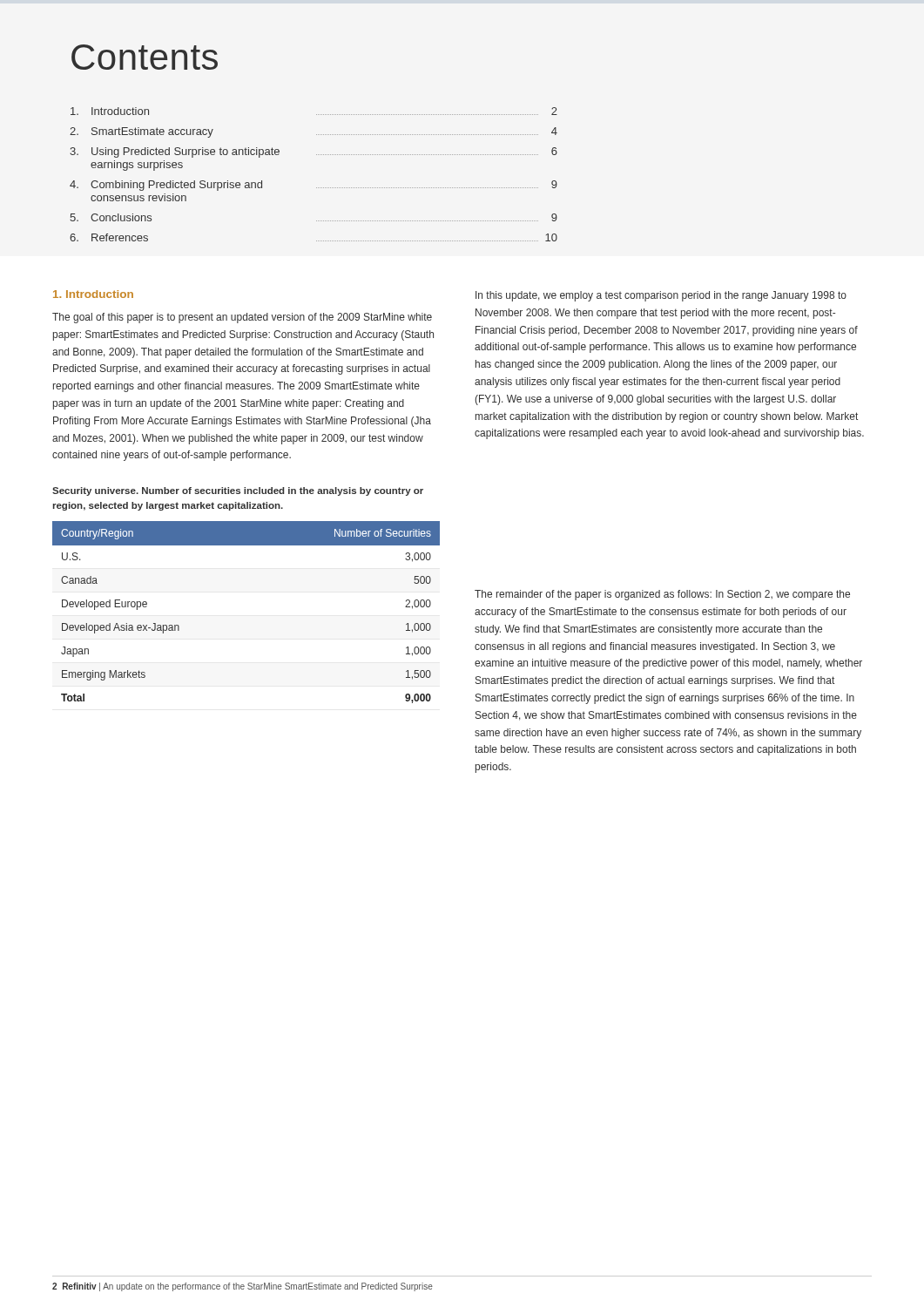The image size is (924, 1307).
Task: Point to the block starting "6. References 10"
Action: (x=314, y=237)
